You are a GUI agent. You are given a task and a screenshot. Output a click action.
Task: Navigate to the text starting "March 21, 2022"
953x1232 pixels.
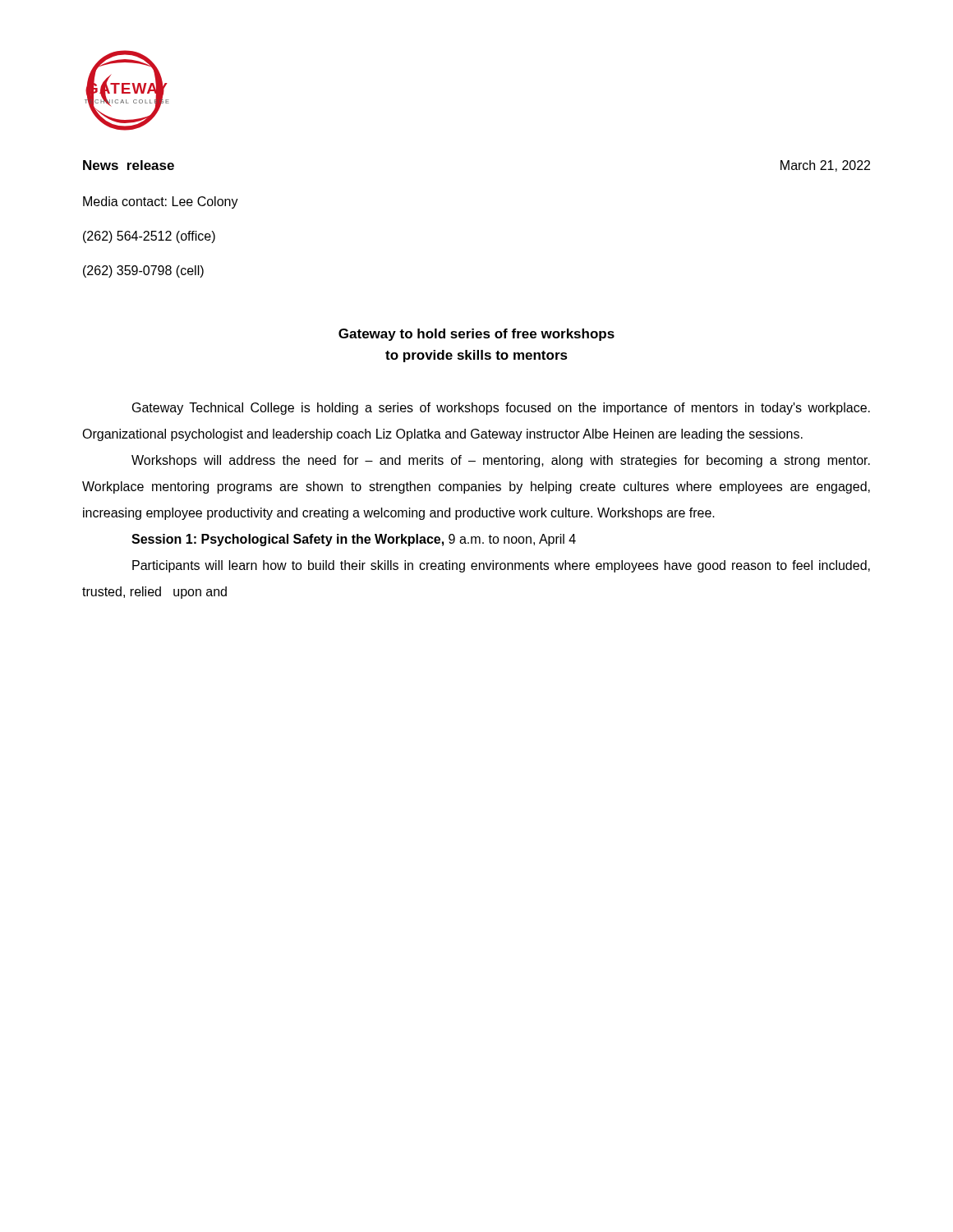(x=825, y=166)
